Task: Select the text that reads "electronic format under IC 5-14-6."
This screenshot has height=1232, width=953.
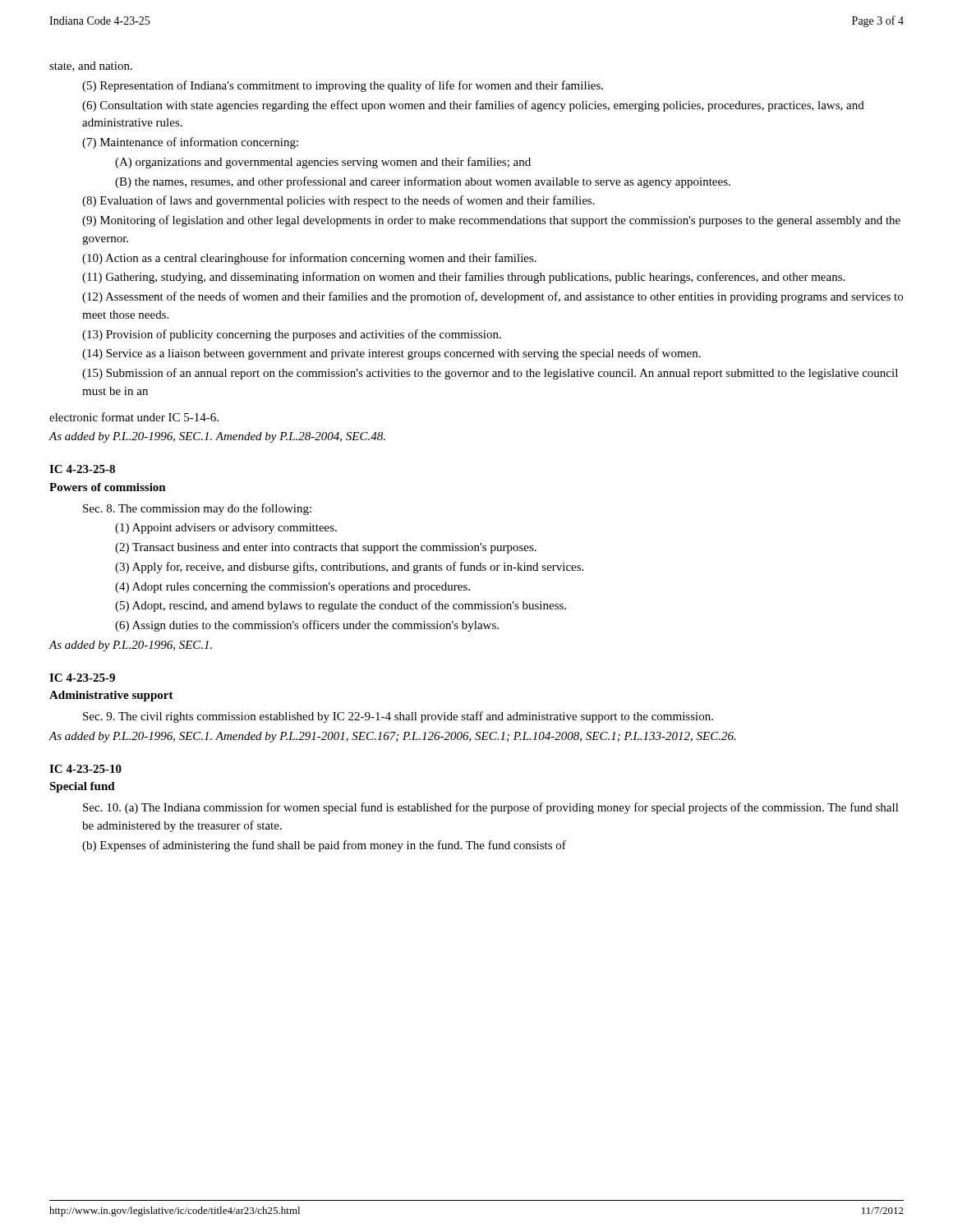Action: (x=134, y=417)
